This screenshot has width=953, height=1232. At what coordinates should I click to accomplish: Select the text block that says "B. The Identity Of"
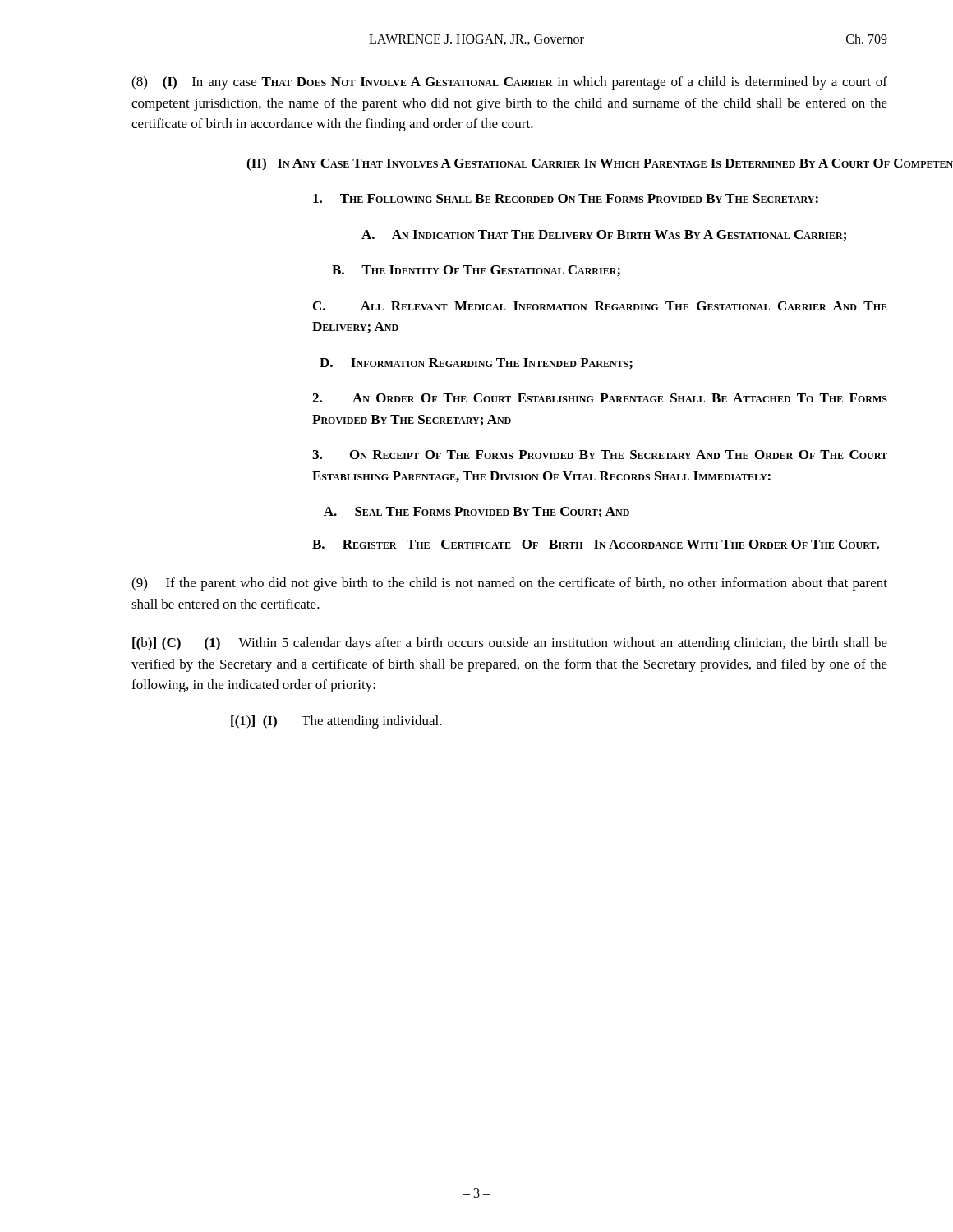[476, 270]
